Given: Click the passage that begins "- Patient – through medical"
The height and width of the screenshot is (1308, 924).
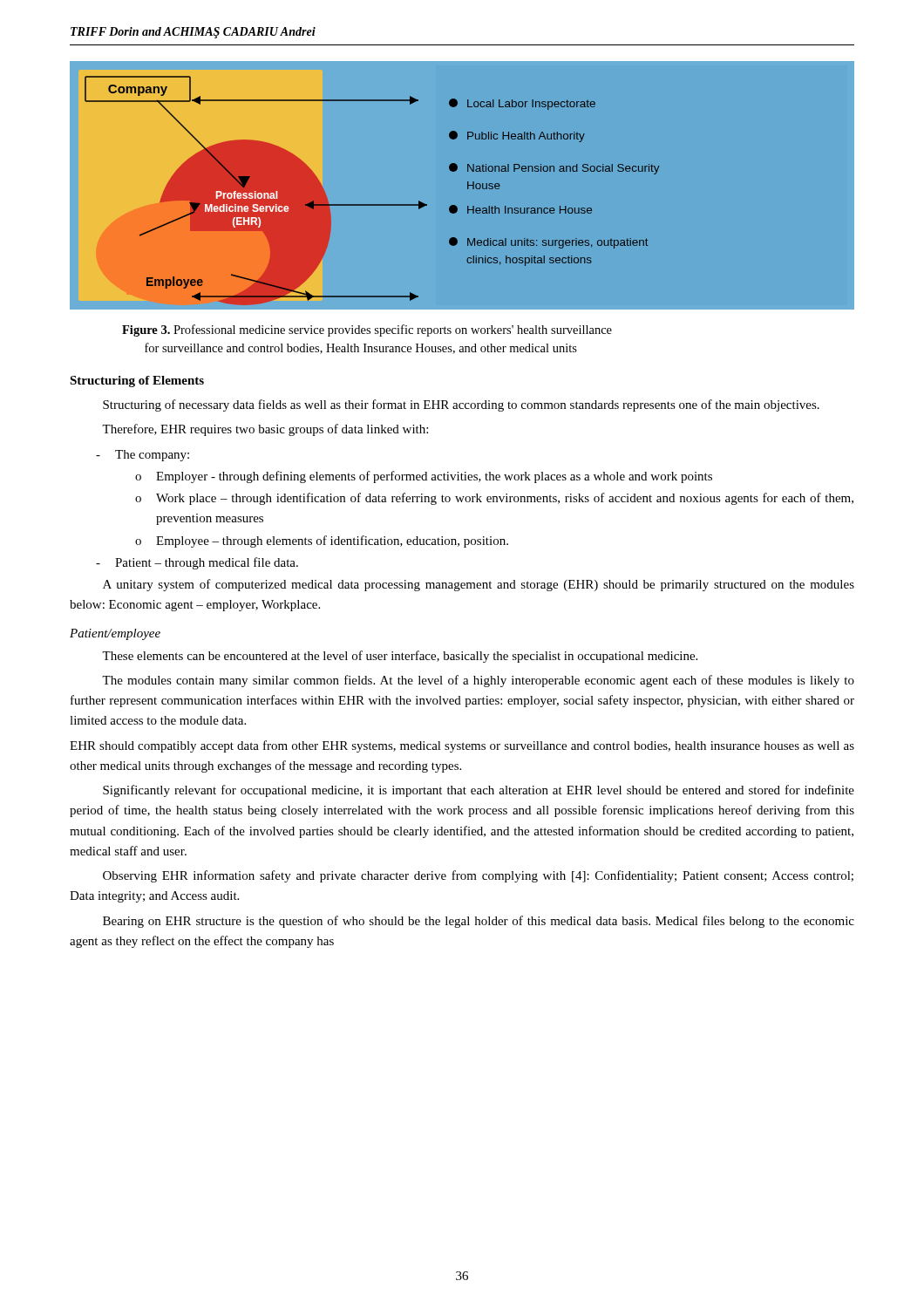Looking at the screenshot, I should click(184, 563).
